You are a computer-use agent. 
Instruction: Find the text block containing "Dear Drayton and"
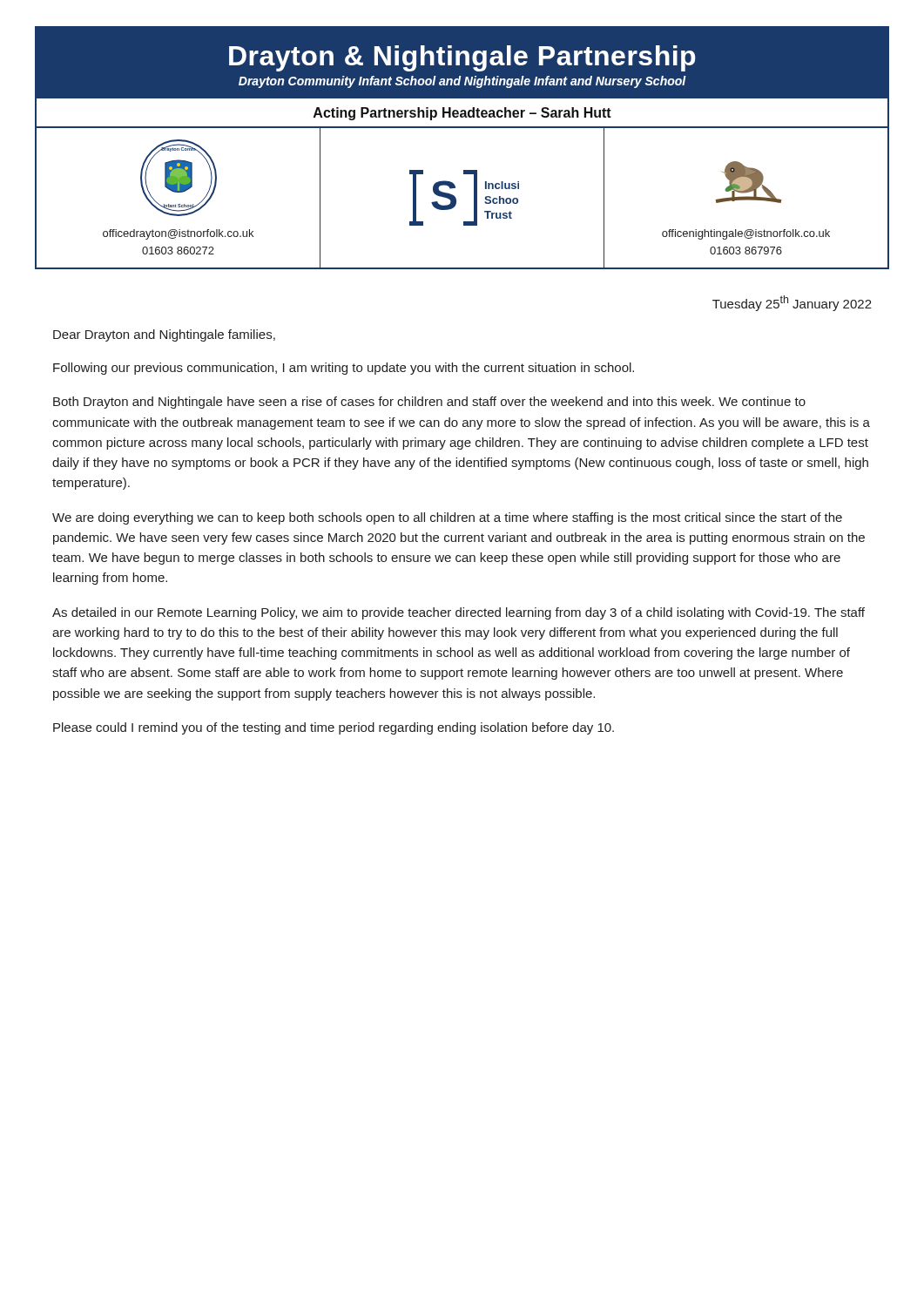164,334
